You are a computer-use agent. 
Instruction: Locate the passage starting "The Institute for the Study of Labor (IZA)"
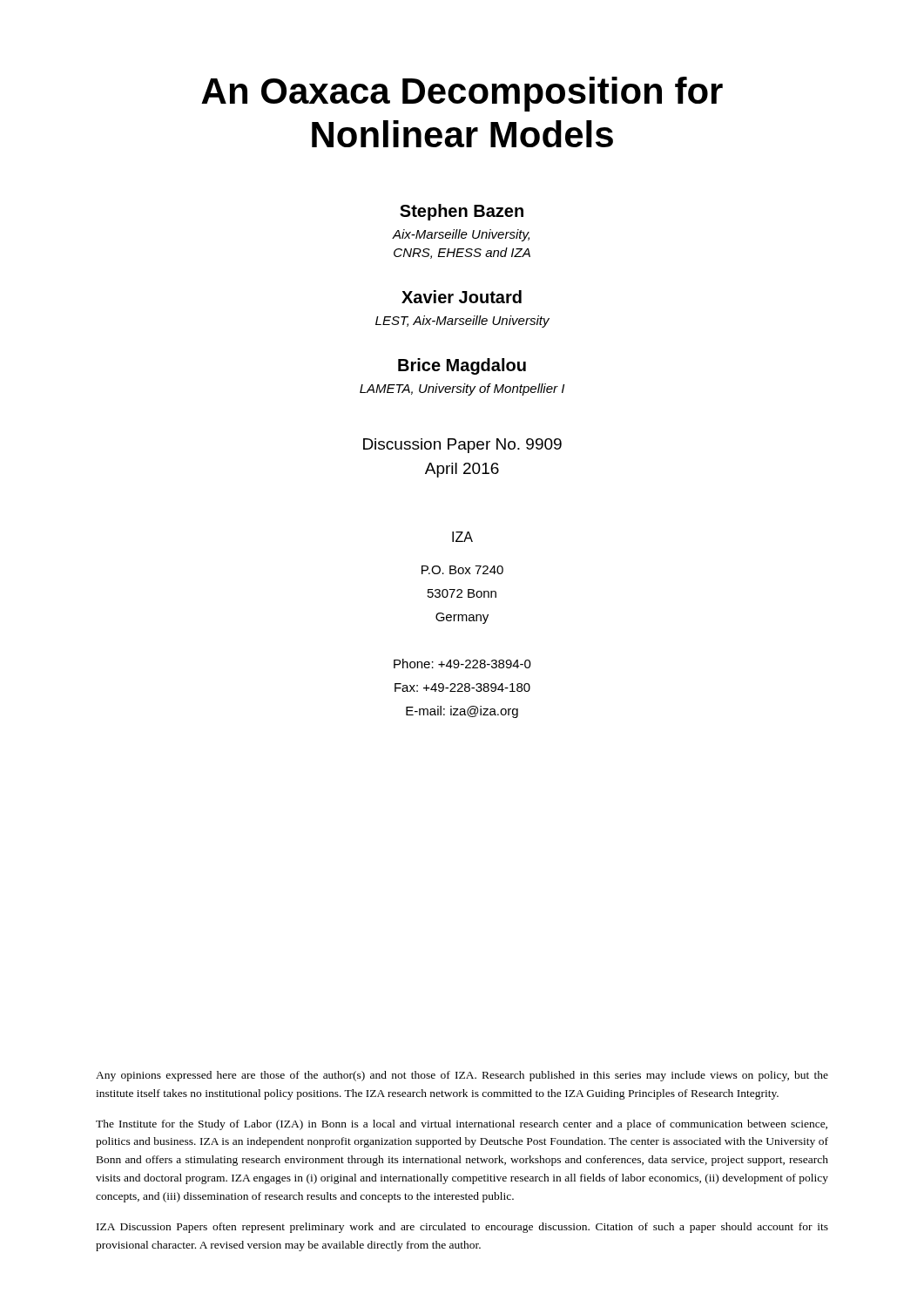click(x=462, y=1160)
